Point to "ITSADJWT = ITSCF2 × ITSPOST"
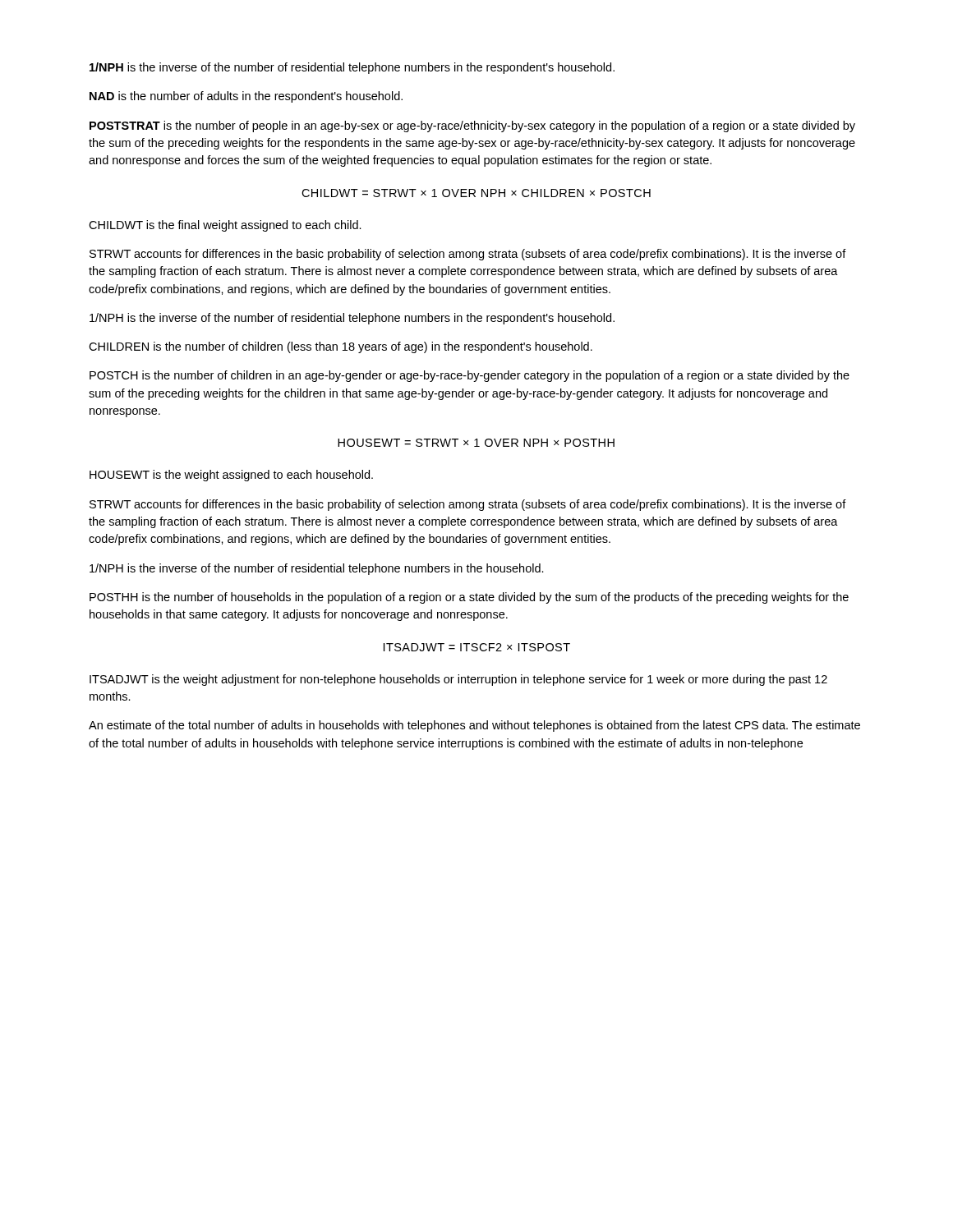The width and height of the screenshot is (953, 1232). 476,647
